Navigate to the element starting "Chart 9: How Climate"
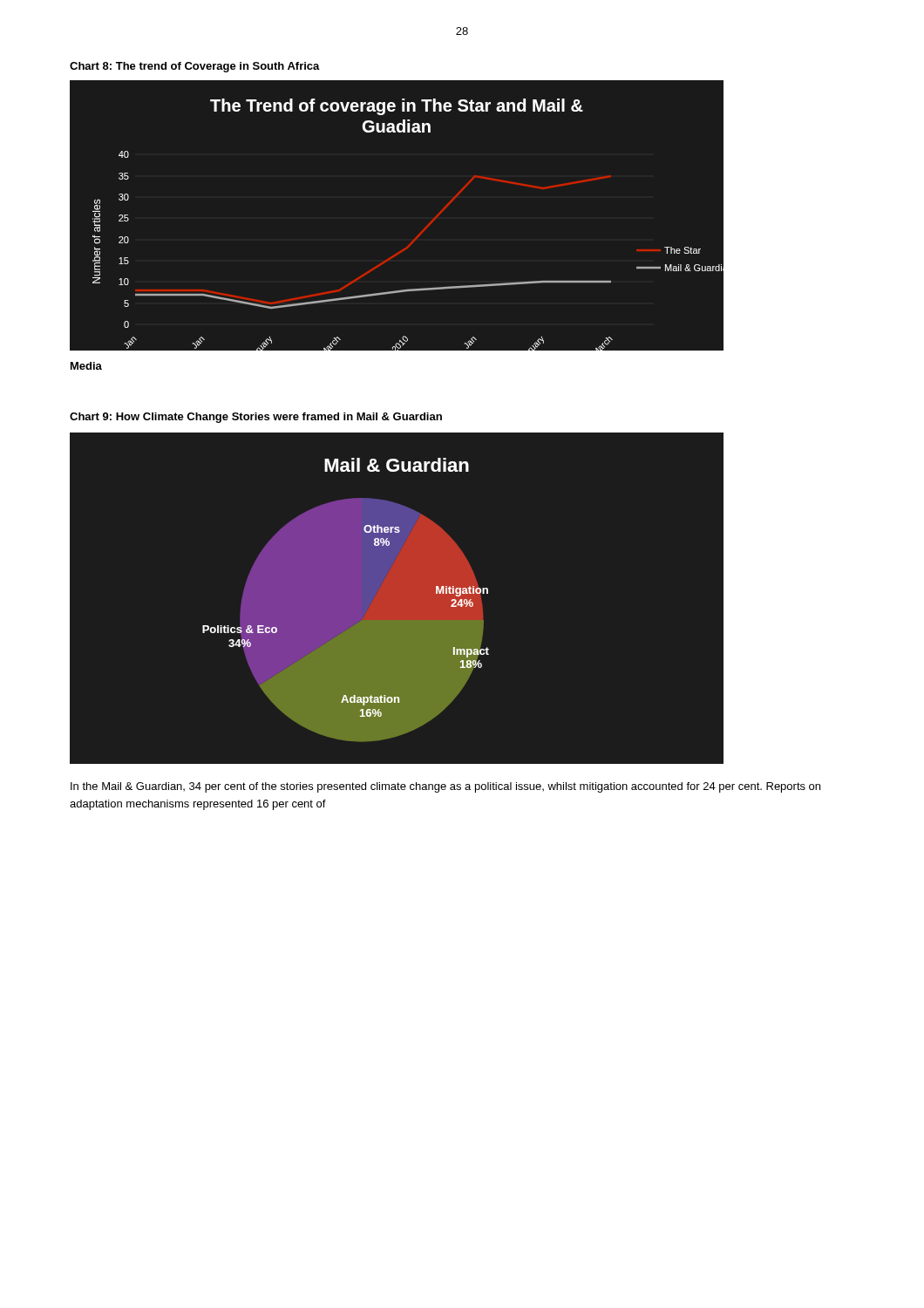 (x=256, y=416)
